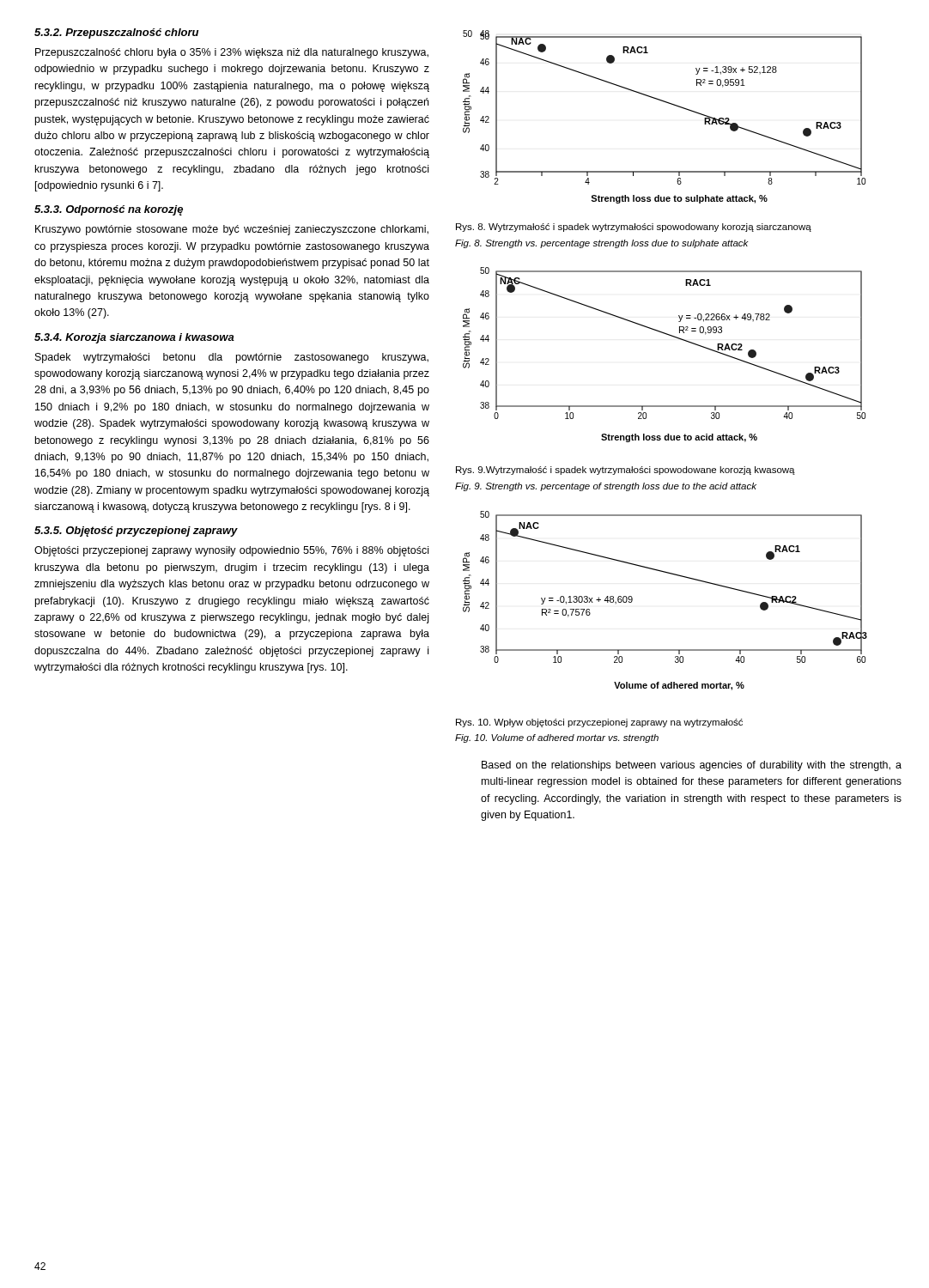Find the block starting "5.3.3. Odporność na korozję"
The image size is (929, 1288).
109,209
